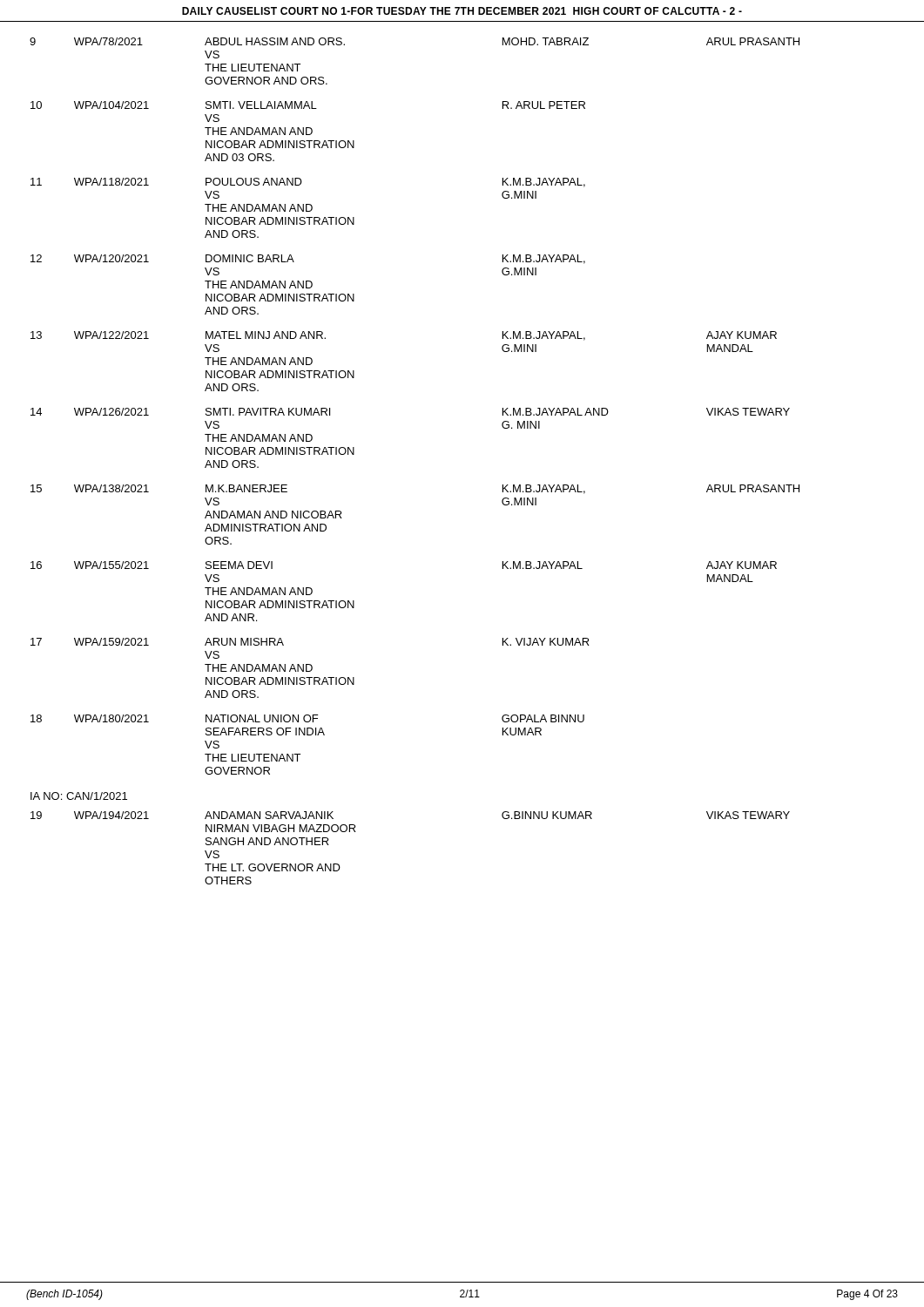Locate the table

click(462, 462)
